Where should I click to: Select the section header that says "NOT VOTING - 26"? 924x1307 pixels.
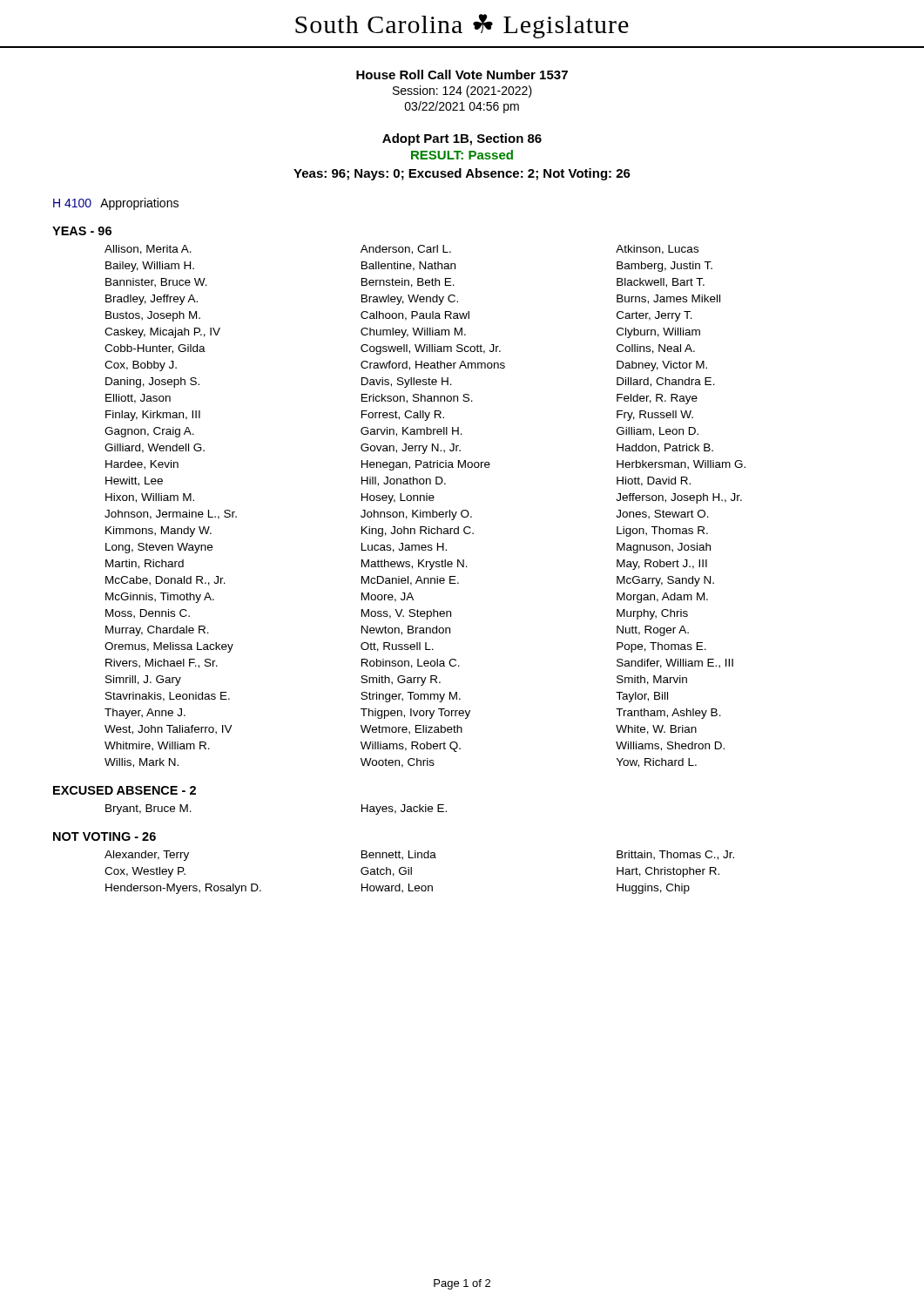click(x=104, y=836)
